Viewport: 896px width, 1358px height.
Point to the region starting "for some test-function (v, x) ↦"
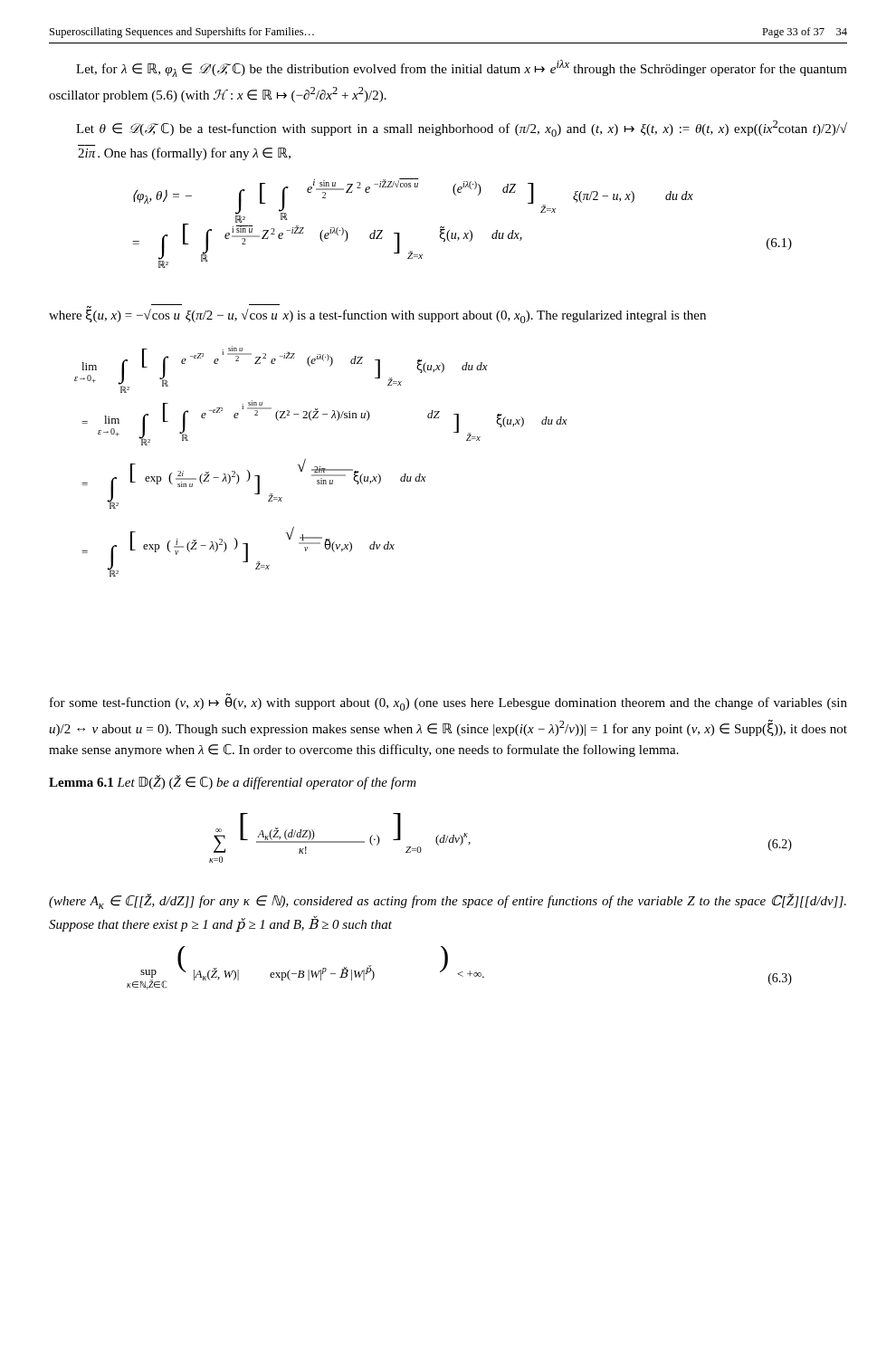[448, 726]
